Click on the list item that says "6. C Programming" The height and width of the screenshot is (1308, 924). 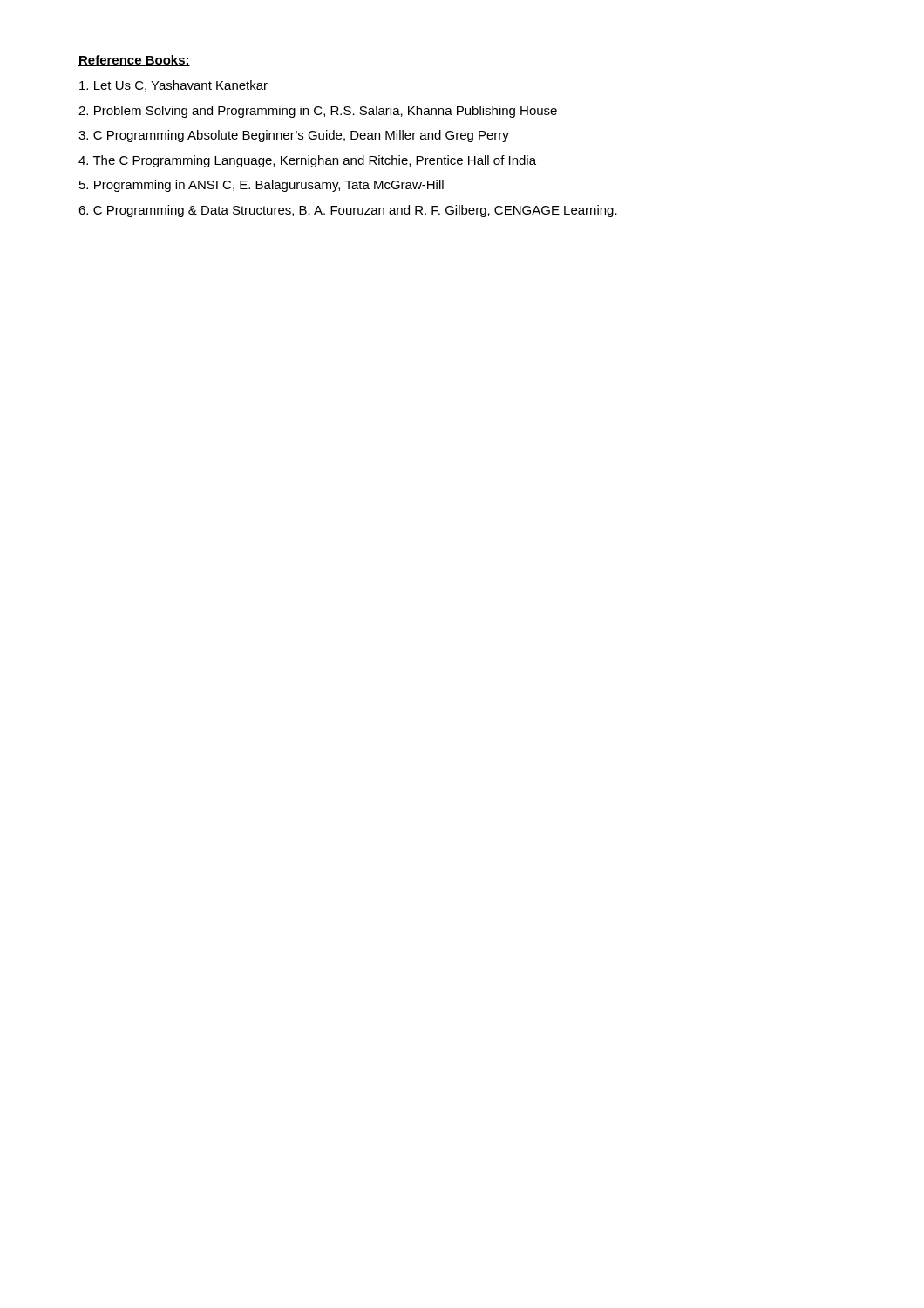click(348, 209)
